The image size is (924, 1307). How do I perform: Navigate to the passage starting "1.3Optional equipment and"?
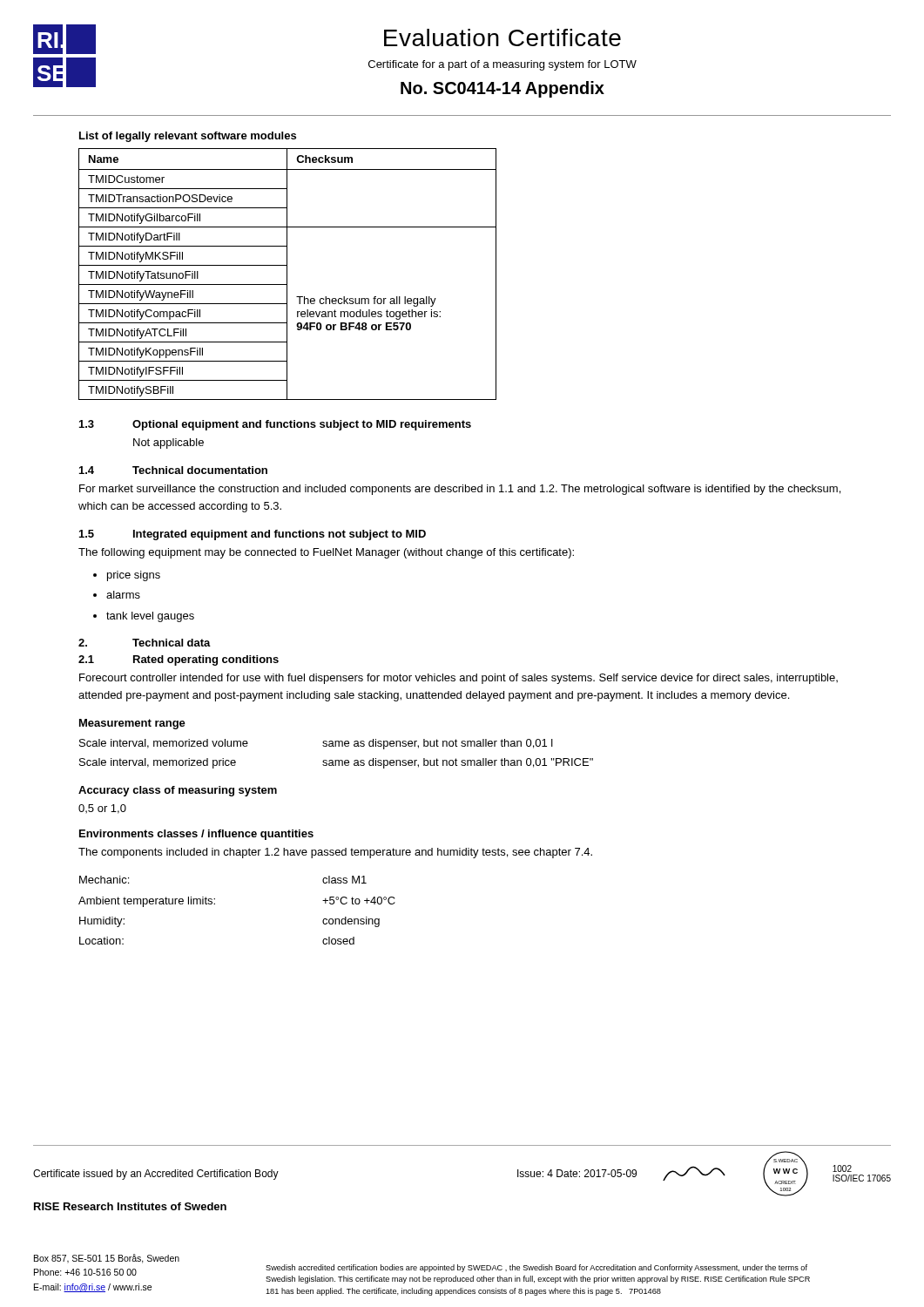point(275,424)
